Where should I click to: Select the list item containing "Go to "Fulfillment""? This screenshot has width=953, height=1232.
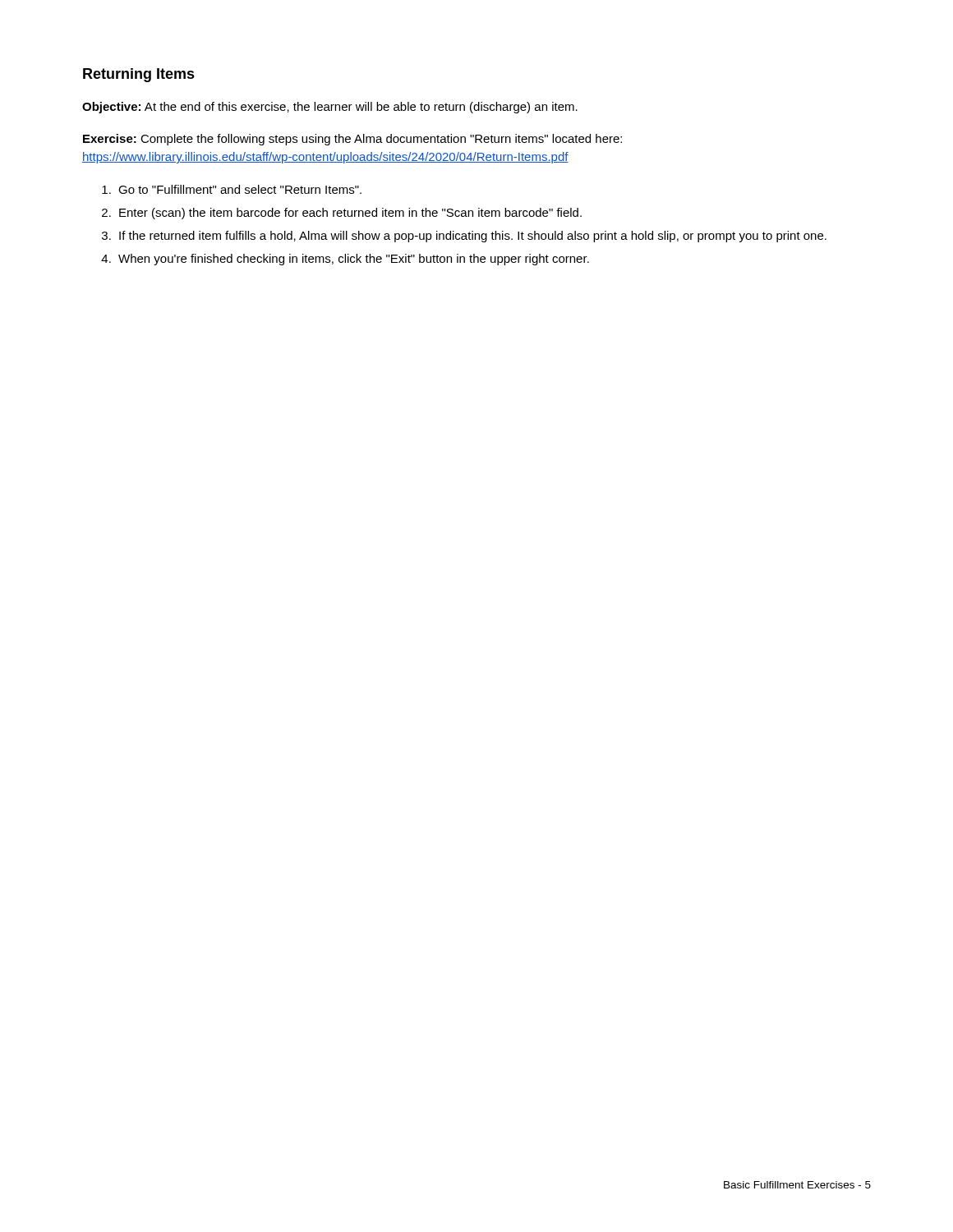(240, 189)
